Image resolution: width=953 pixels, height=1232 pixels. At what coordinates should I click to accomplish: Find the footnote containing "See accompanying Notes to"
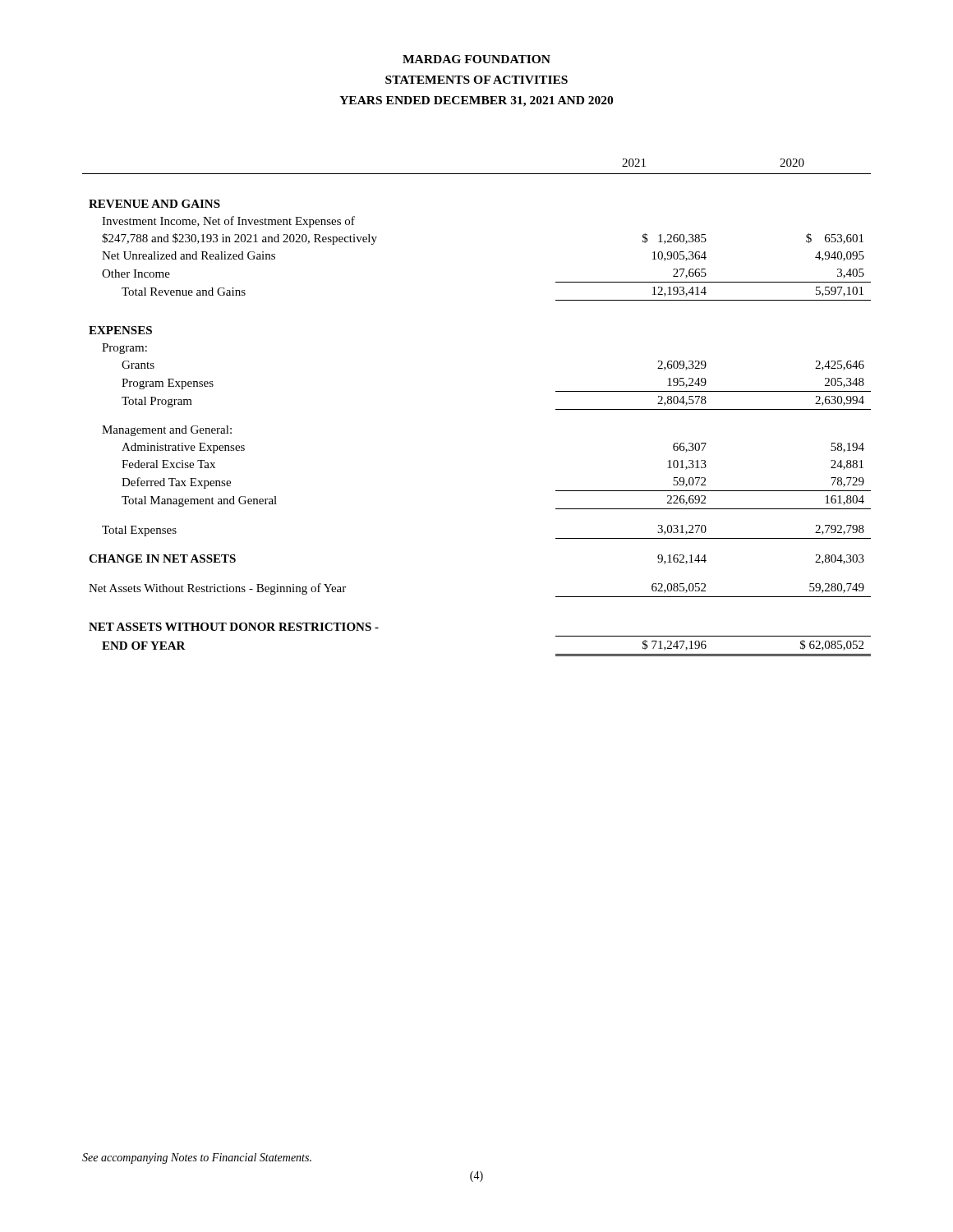pos(197,1158)
